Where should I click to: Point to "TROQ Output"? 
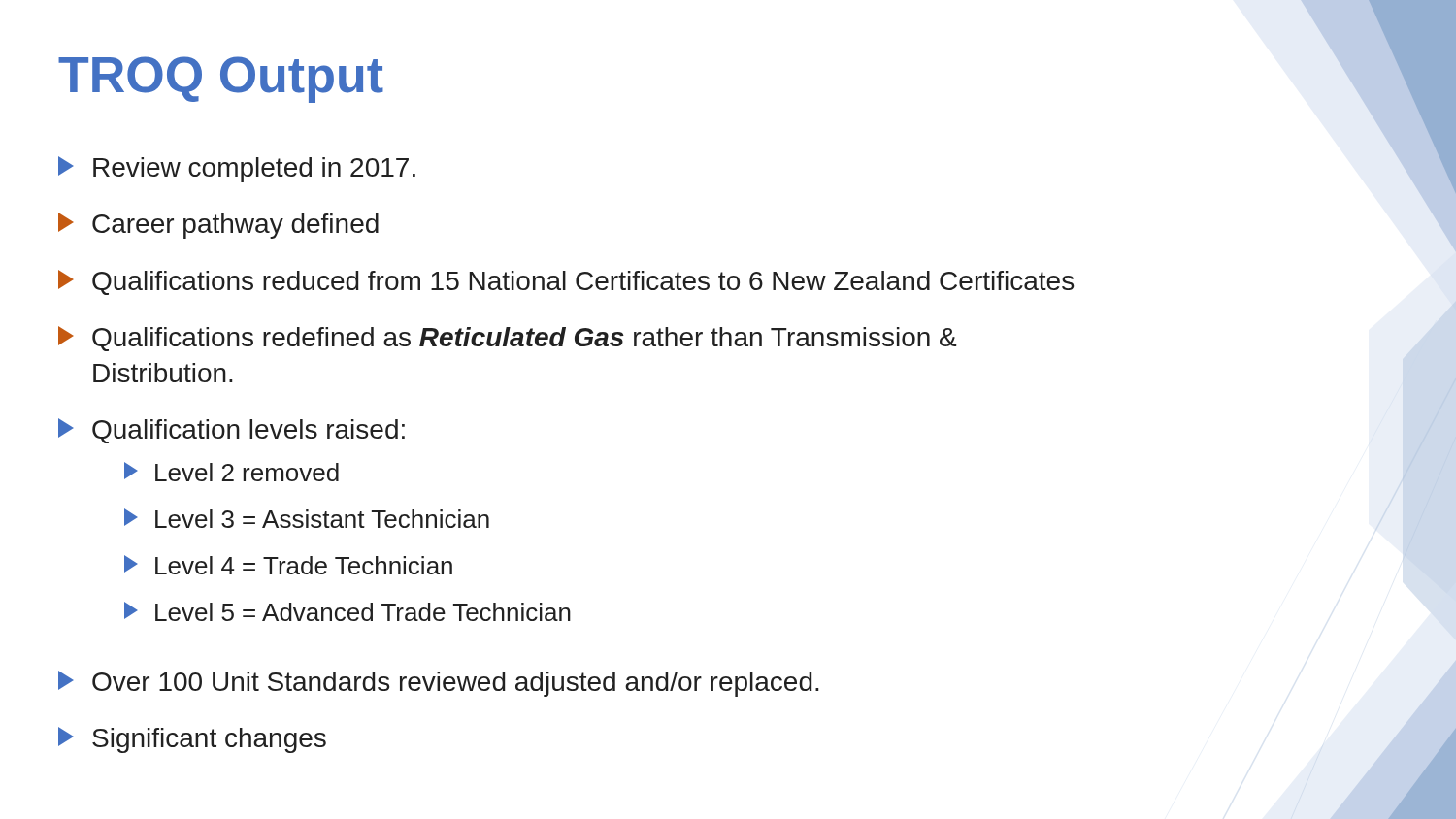tap(221, 75)
